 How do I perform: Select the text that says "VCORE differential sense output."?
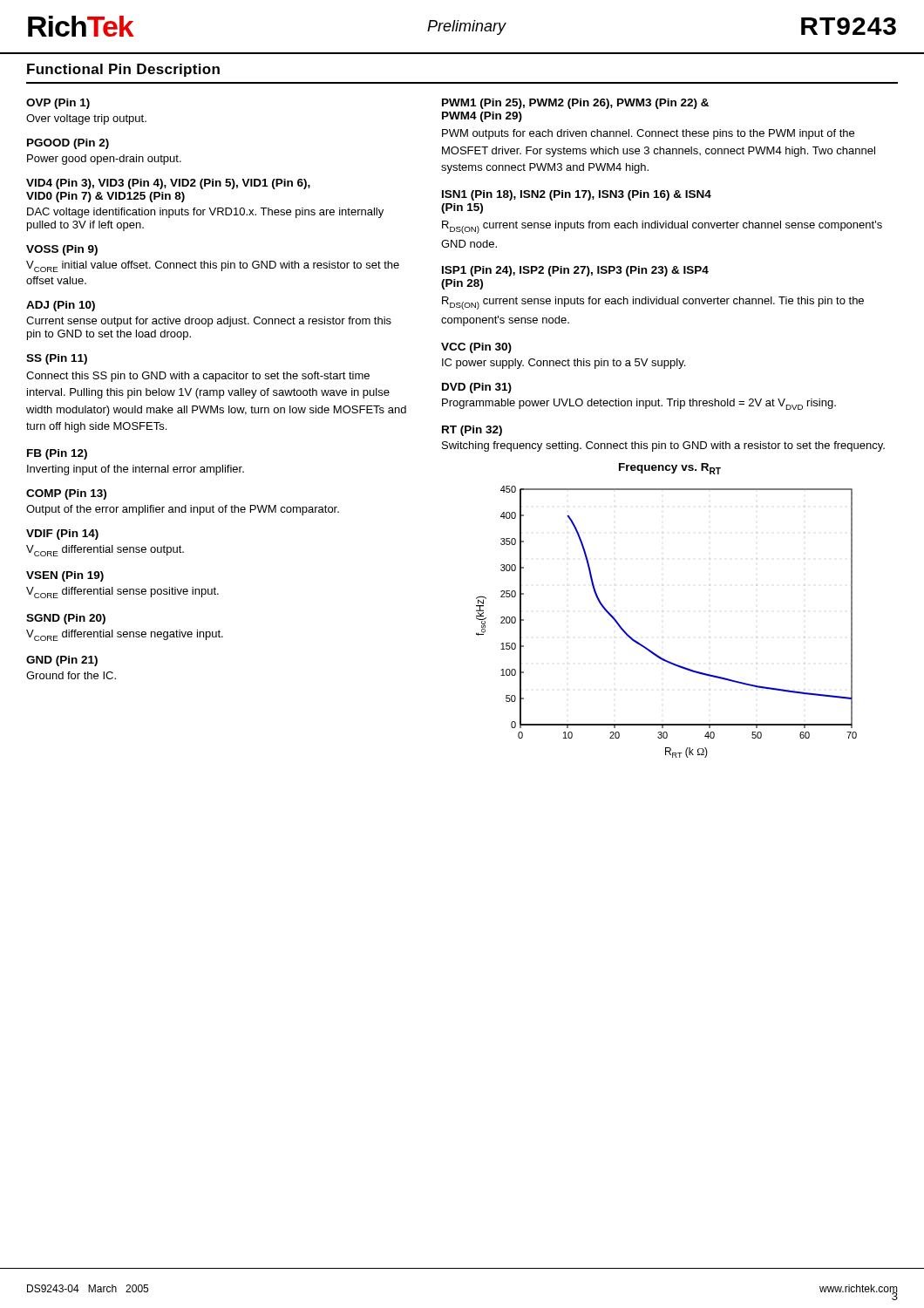[x=105, y=550]
